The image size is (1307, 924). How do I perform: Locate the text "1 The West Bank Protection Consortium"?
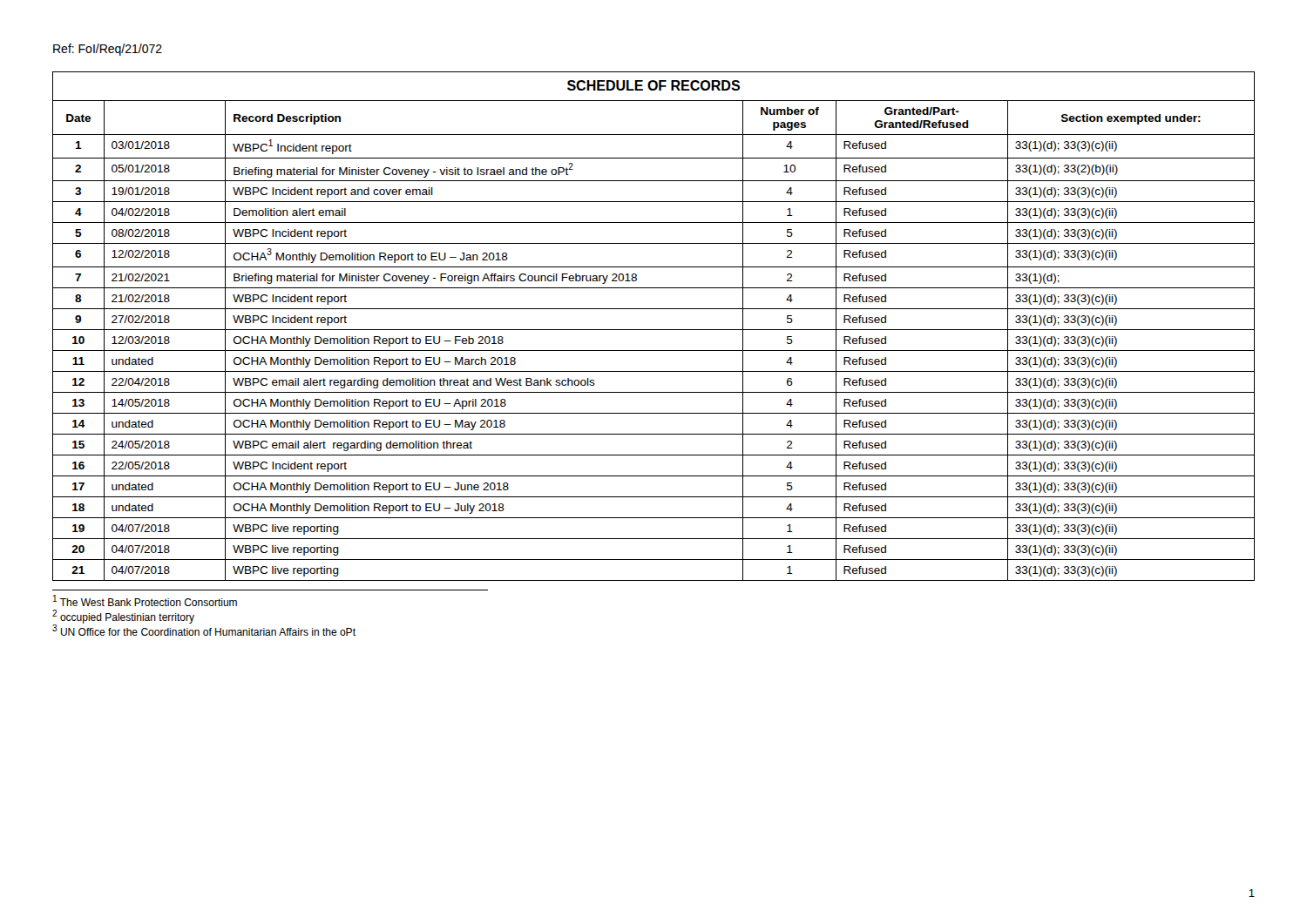tap(145, 601)
